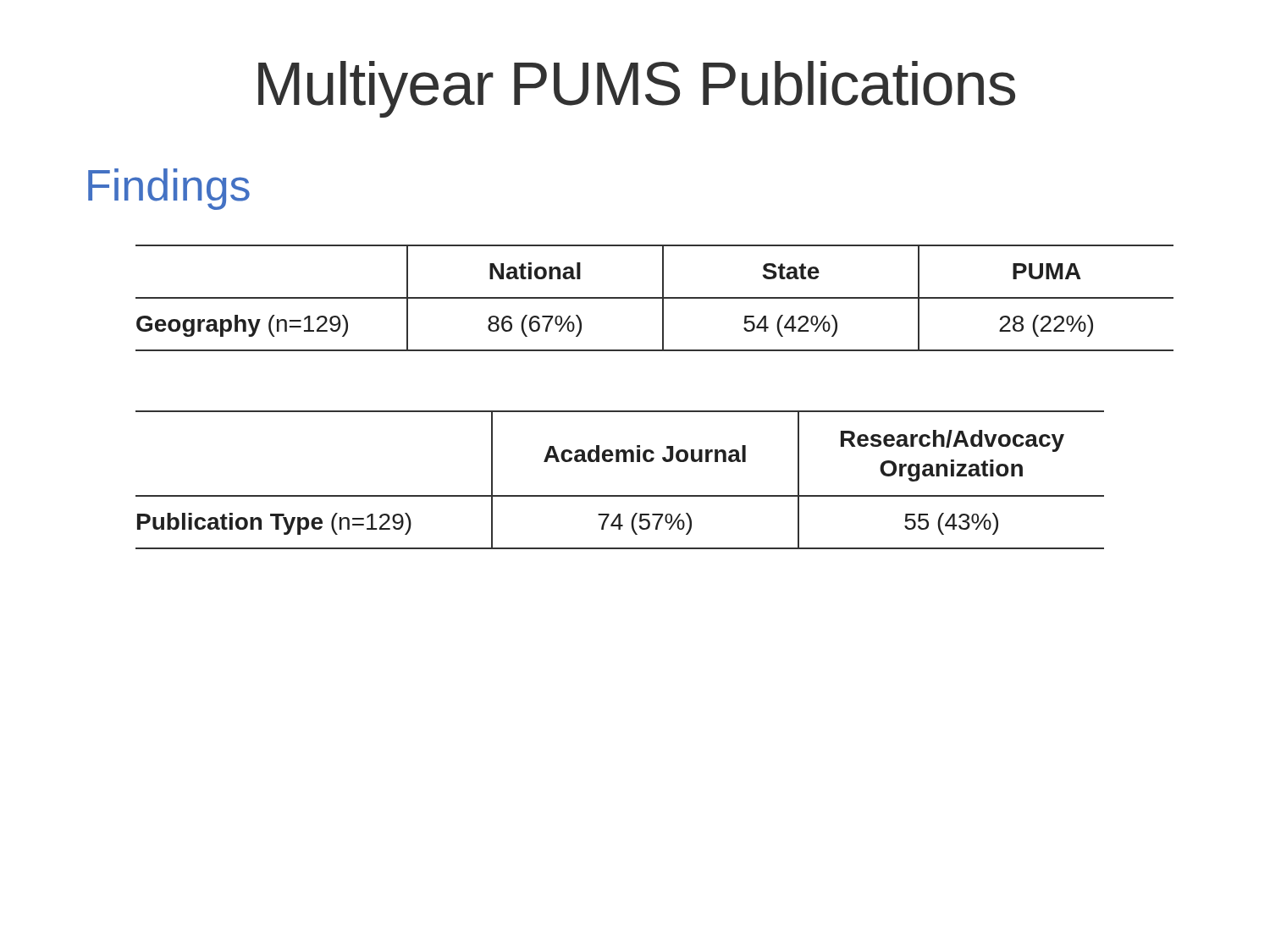Find the title with the text "Multiyear PUMS Publications"
1270x952 pixels.
click(635, 84)
